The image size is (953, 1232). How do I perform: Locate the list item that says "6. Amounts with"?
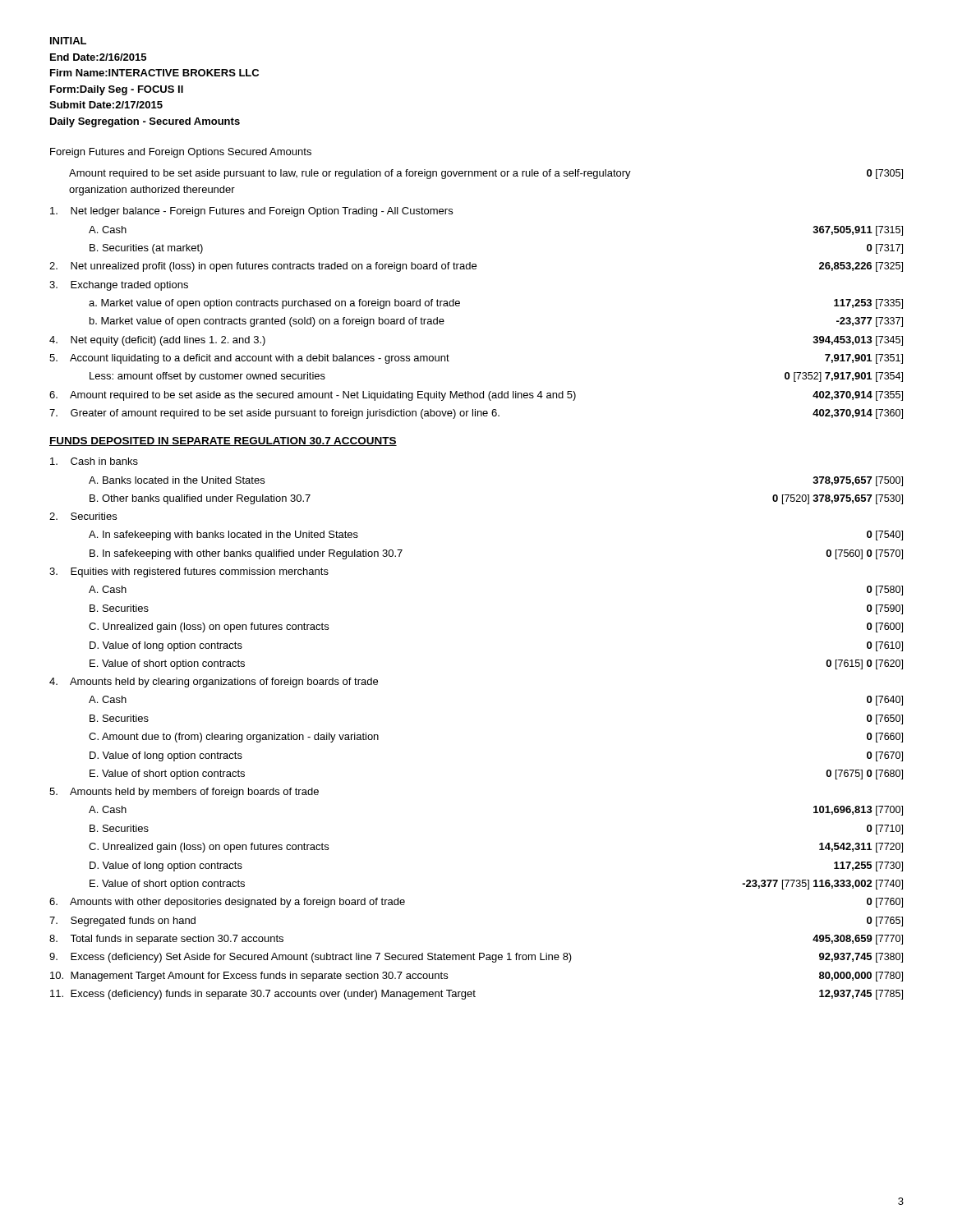pyautogui.click(x=236, y=902)
